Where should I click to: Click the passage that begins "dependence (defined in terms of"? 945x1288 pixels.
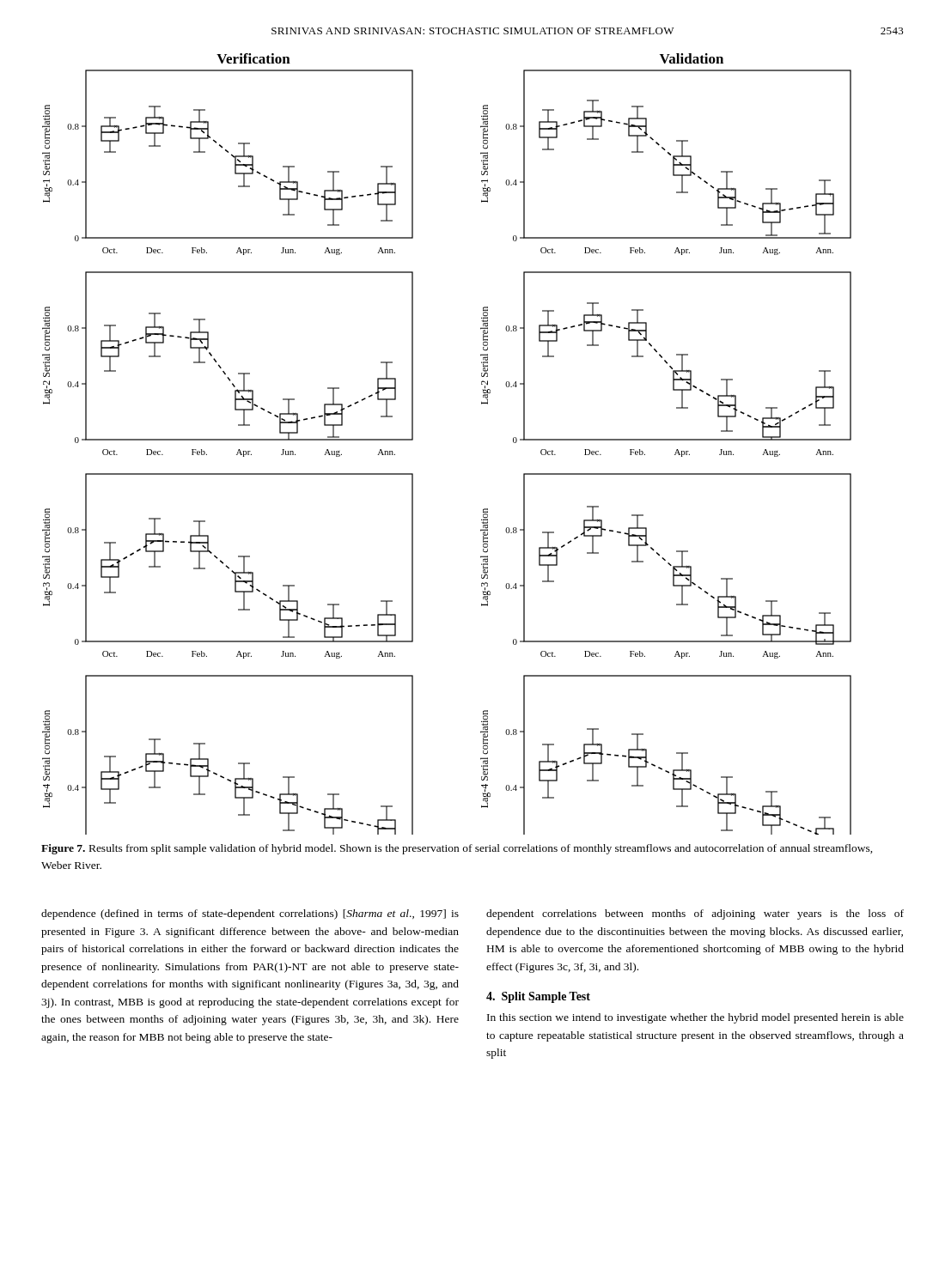250,975
